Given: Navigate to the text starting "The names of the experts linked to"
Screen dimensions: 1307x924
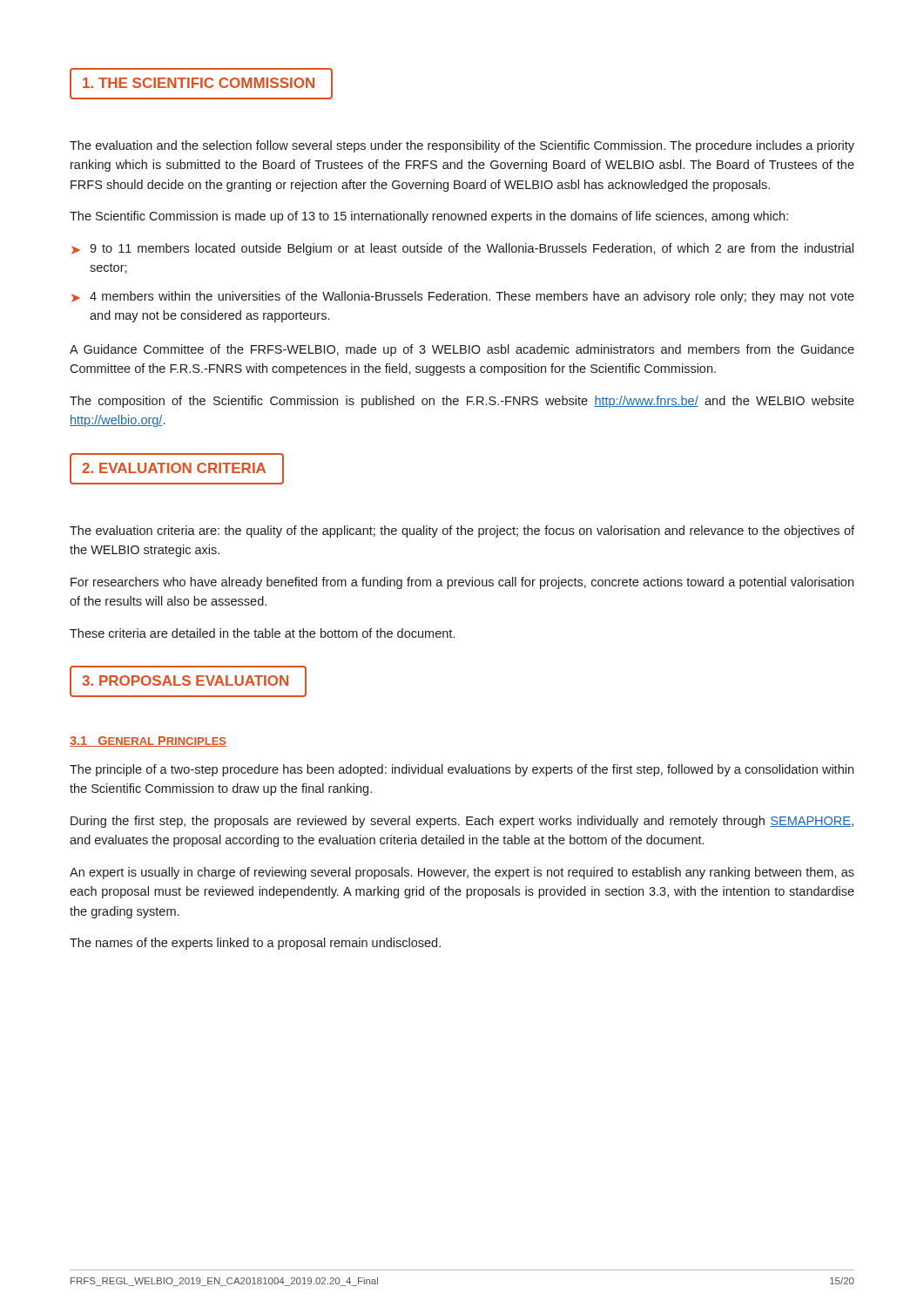Looking at the screenshot, I should [255, 944].
